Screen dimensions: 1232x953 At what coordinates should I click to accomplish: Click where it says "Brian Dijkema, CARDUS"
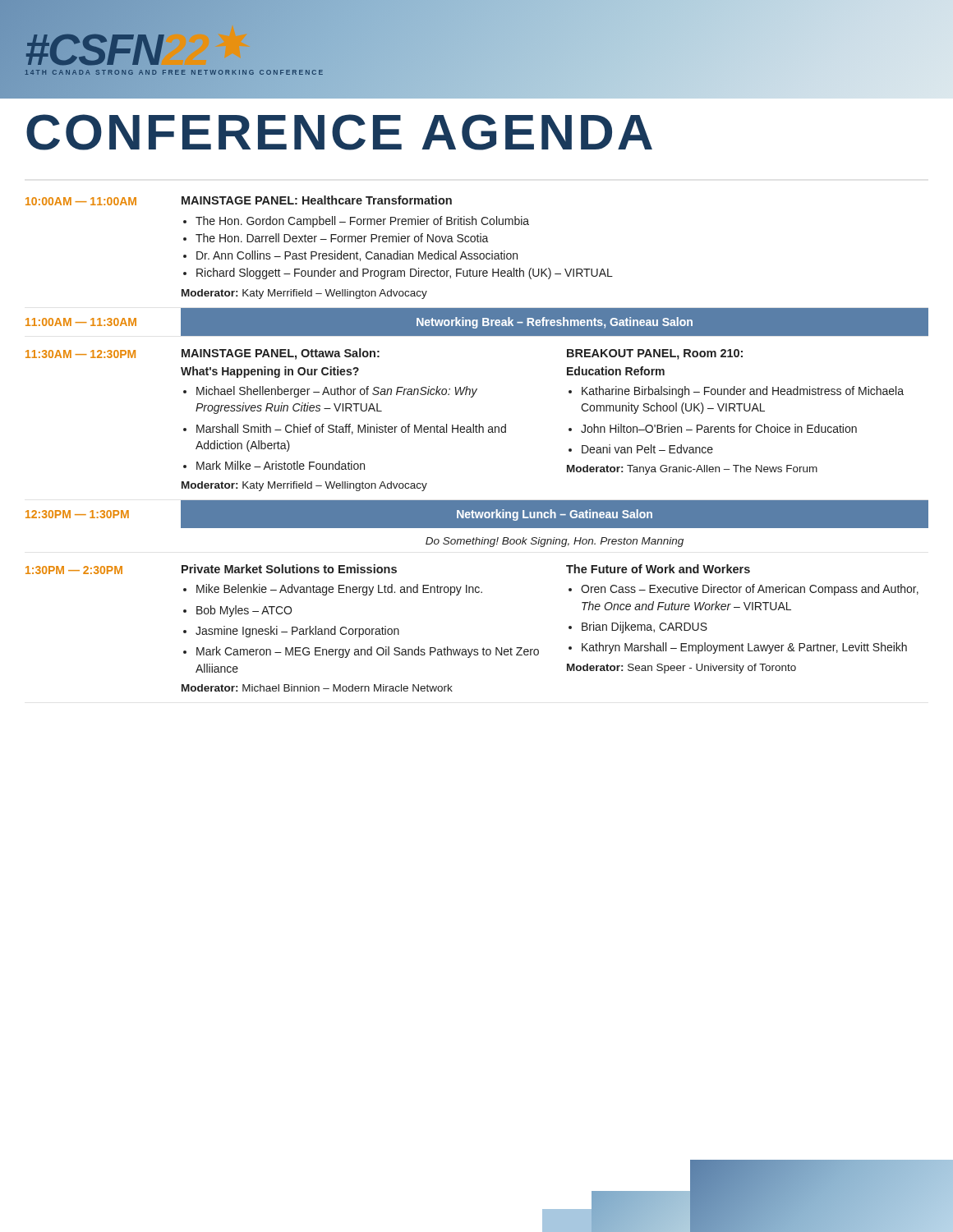click(x=644, y=627)
